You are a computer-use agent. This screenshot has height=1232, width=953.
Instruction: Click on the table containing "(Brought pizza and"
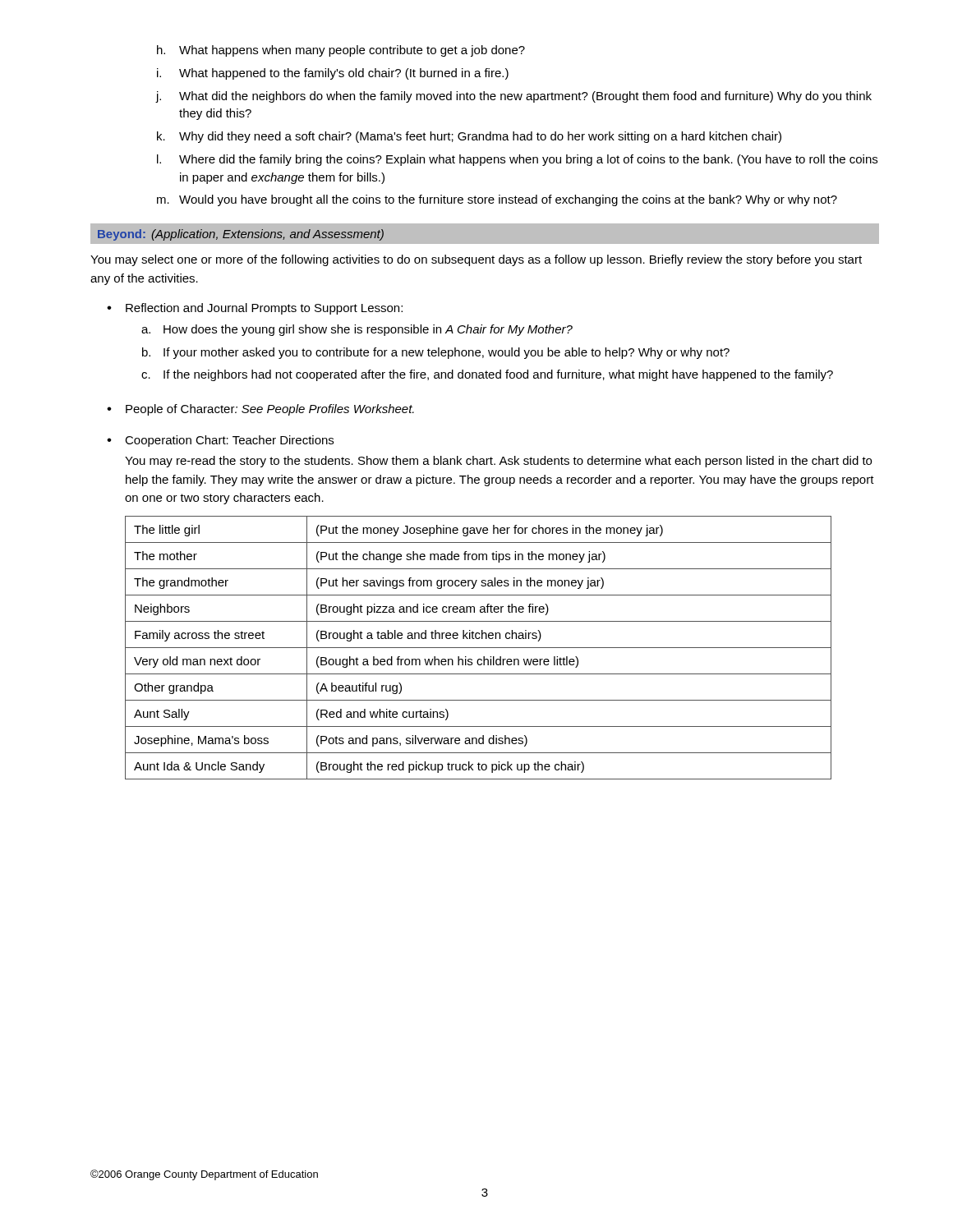pos(502,648)
